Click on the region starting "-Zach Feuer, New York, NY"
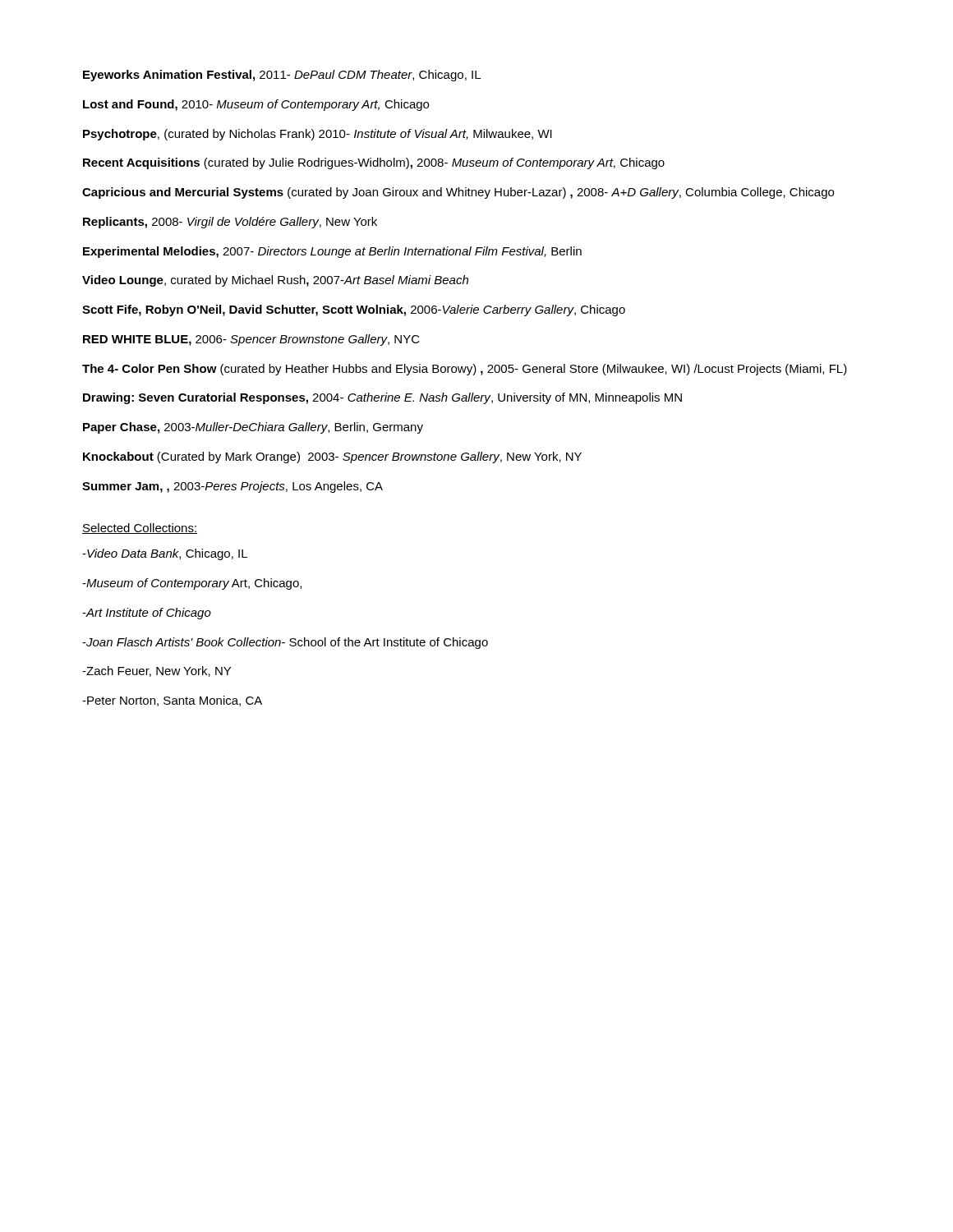953x1232 pixels. pos(157,671)
